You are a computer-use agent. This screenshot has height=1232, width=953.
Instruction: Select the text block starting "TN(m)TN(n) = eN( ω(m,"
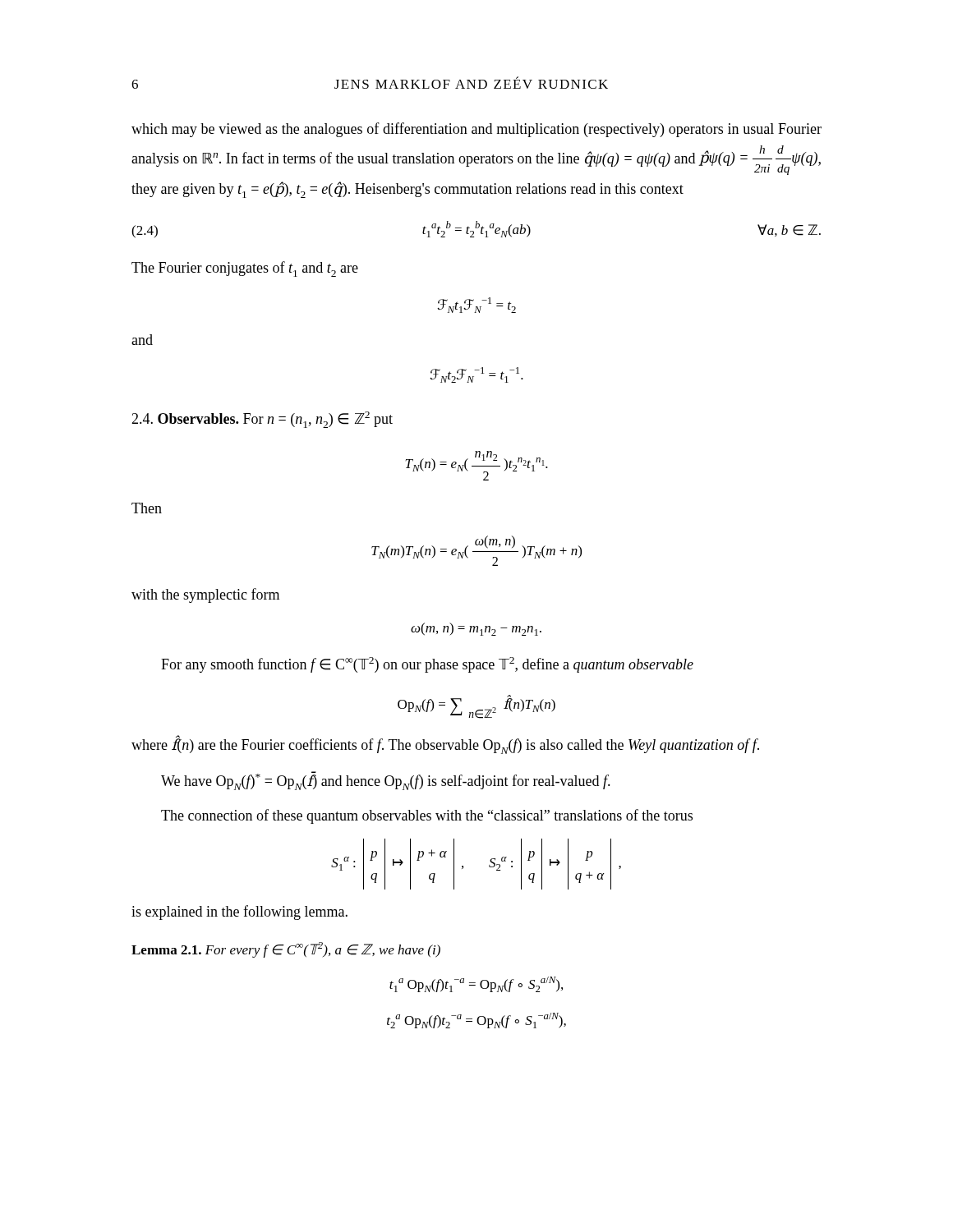point(476,552)
